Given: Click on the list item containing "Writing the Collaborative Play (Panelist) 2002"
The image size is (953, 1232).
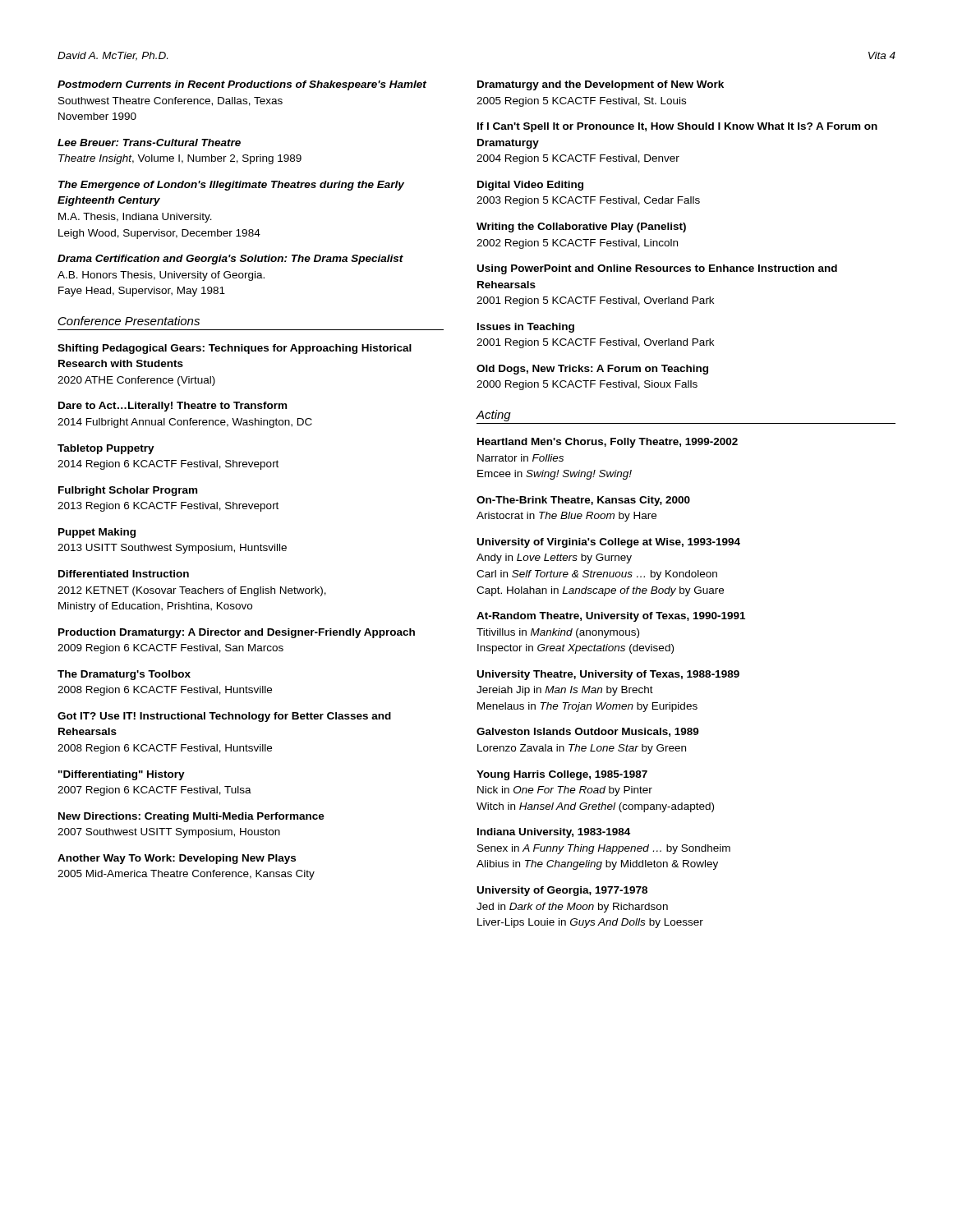Looking at the screenshot, I should 686,235.
